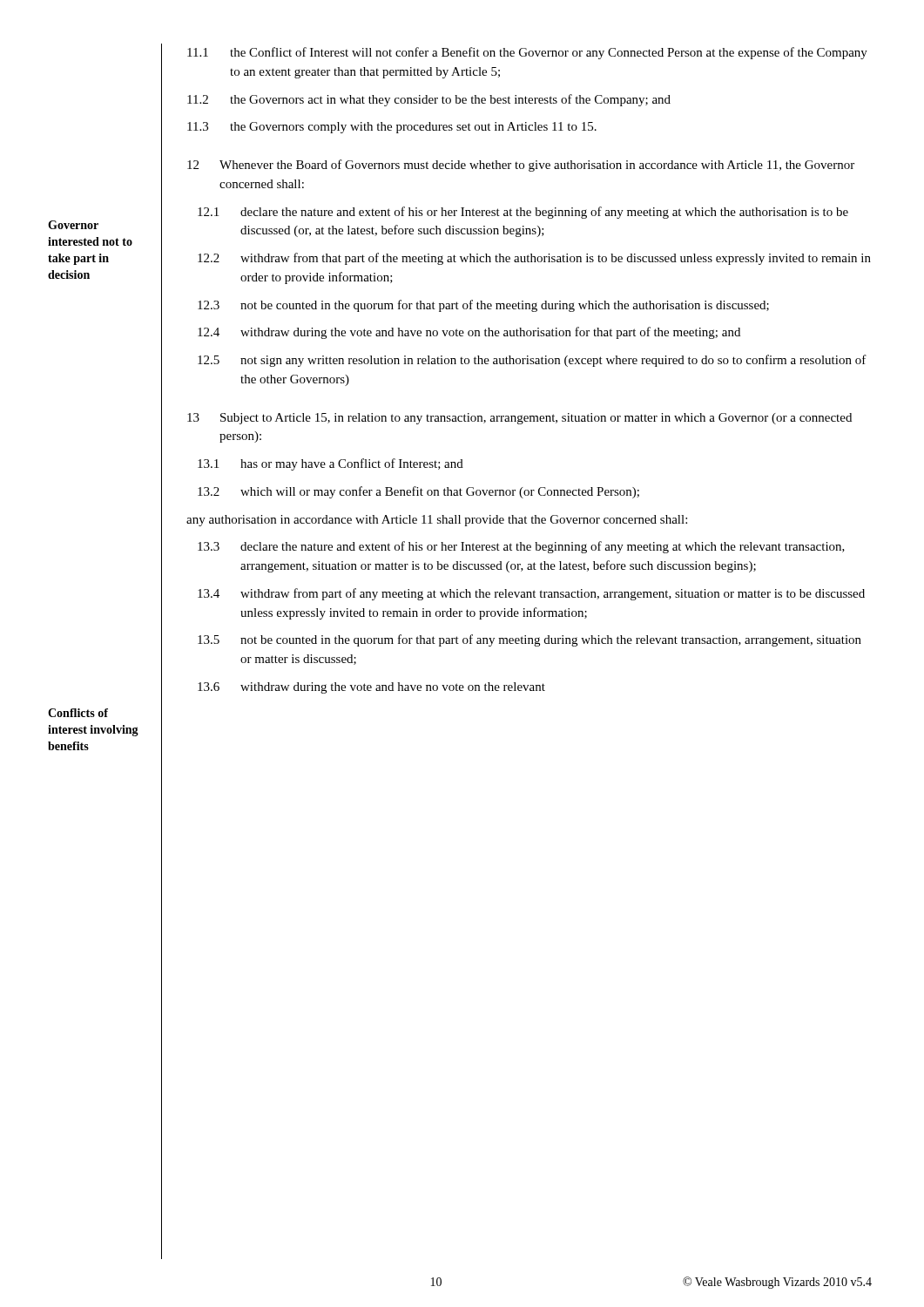Image resolution: width=924 pixels, height=1307 pixels.
Task: Locate the block starting "12.3 not be"
Action: (x=529, y=305)
